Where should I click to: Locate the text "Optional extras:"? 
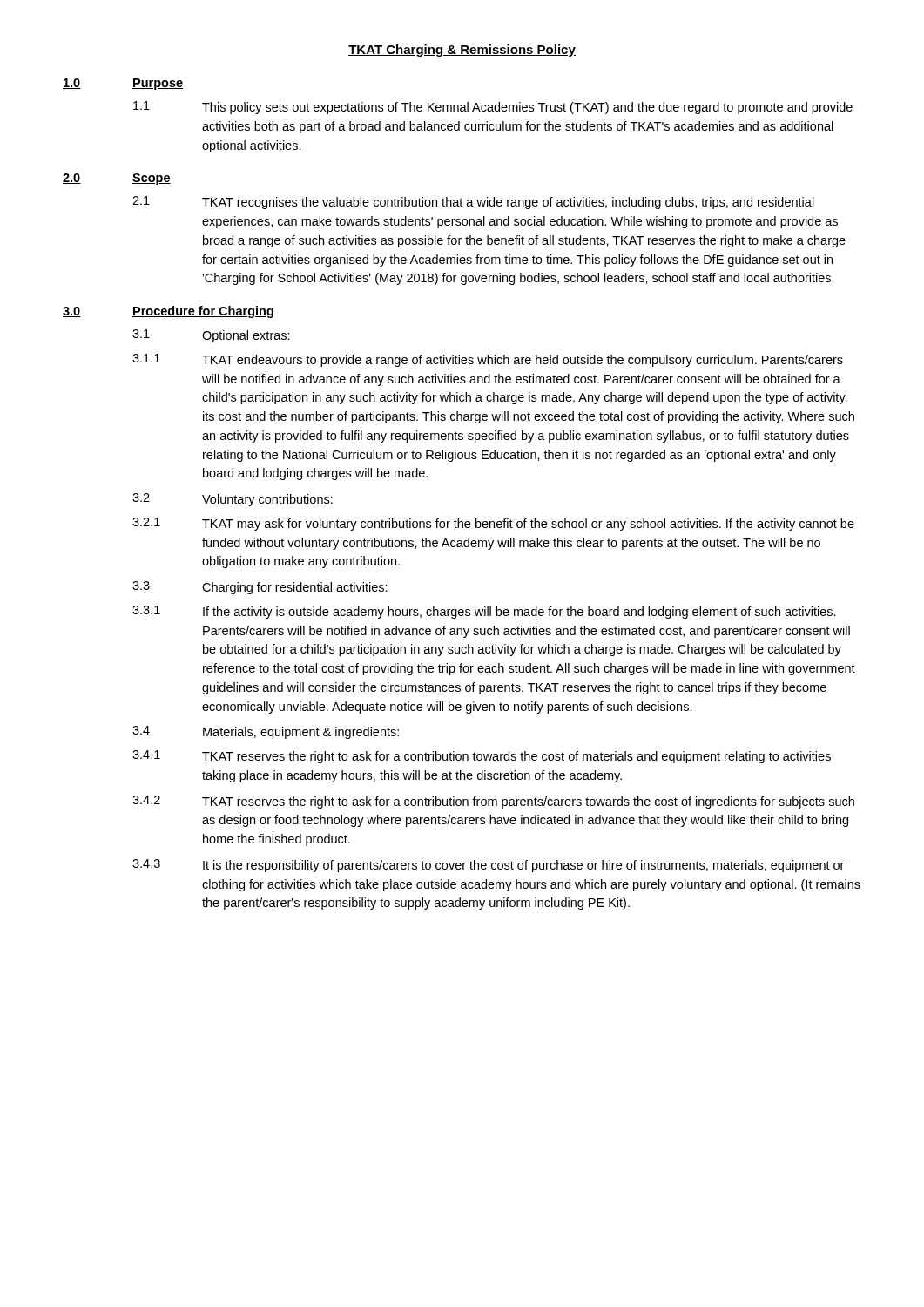tap(246, 335)
